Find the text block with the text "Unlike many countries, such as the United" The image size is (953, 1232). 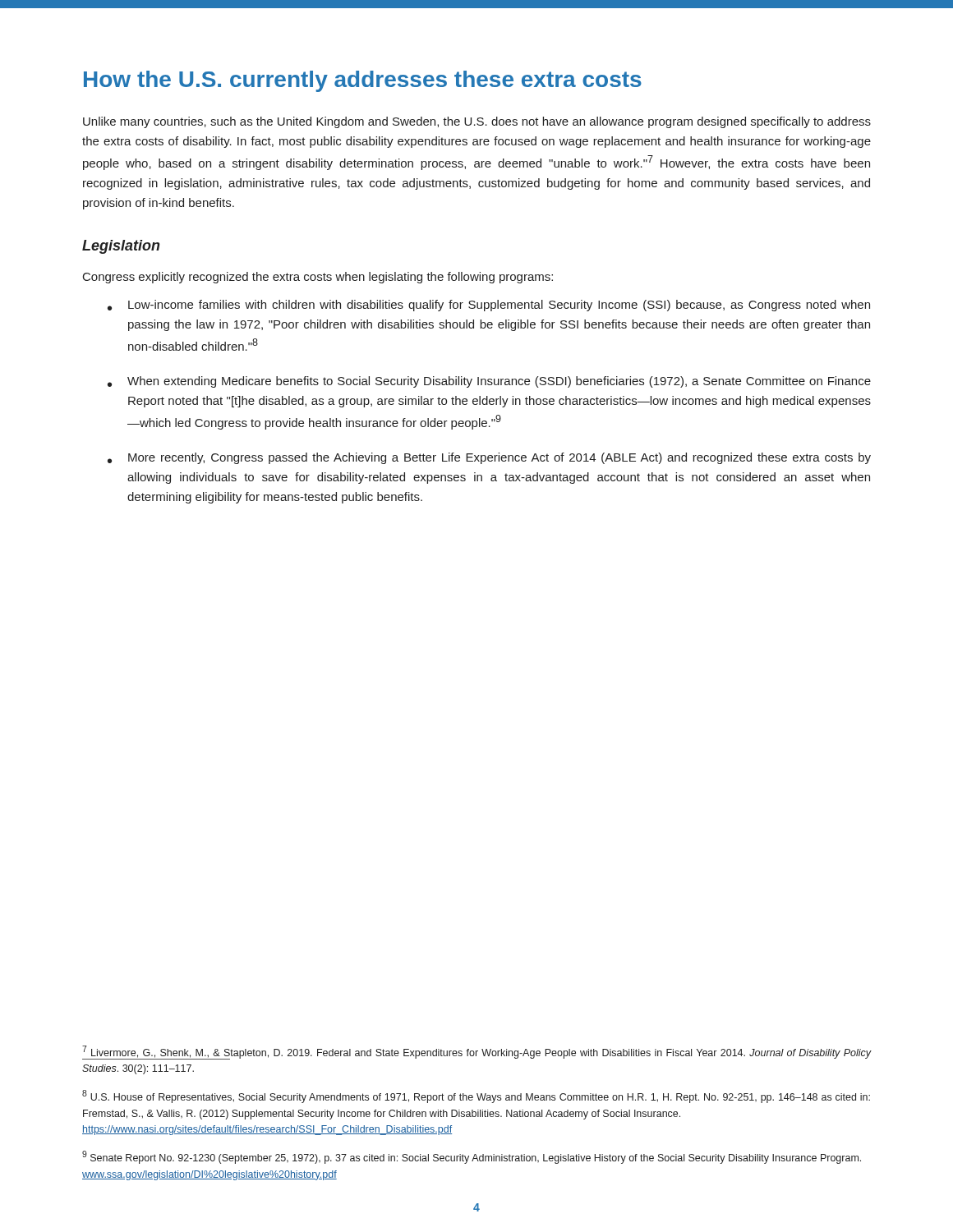(476, 162)
